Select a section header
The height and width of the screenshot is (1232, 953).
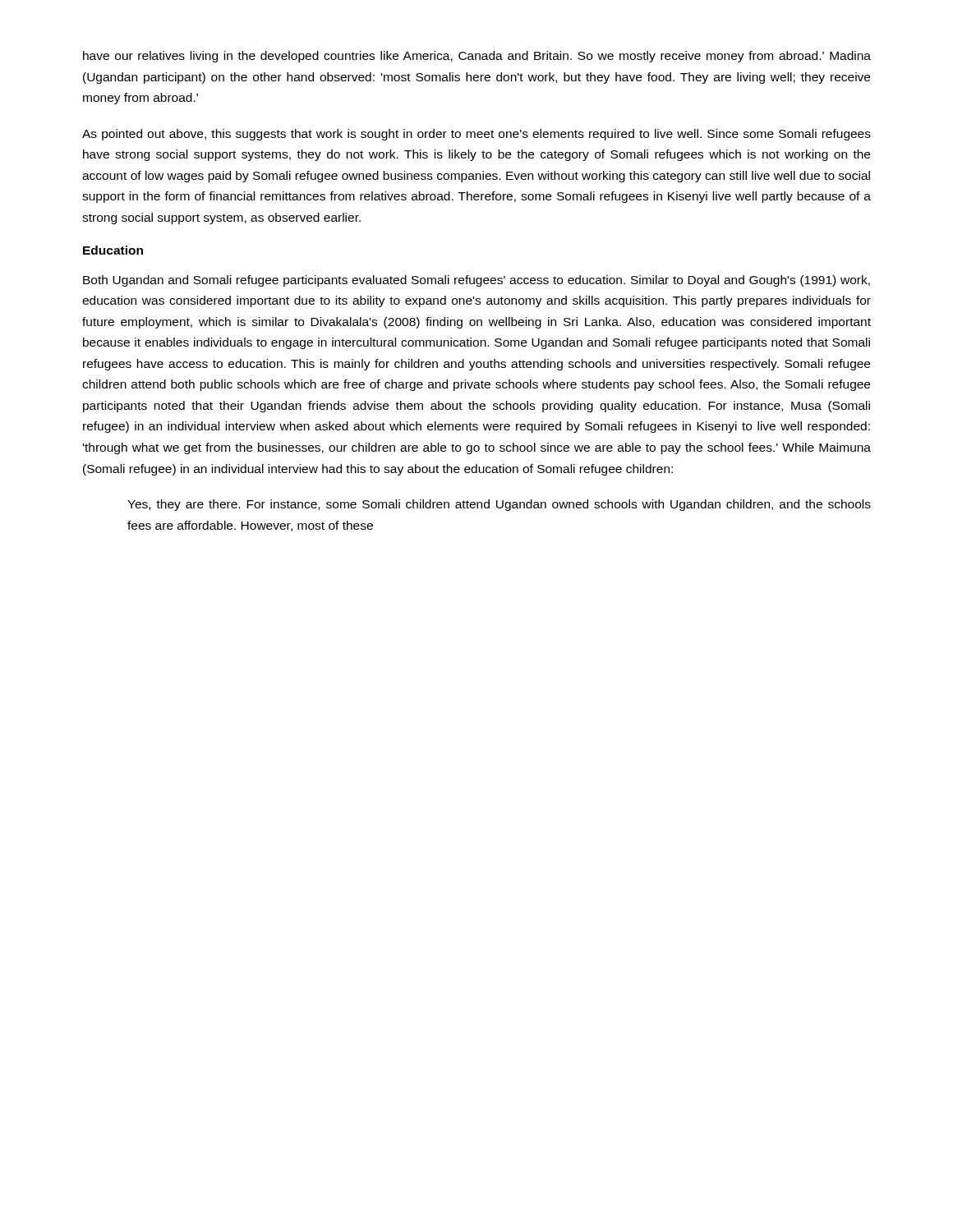coord(113,250)
